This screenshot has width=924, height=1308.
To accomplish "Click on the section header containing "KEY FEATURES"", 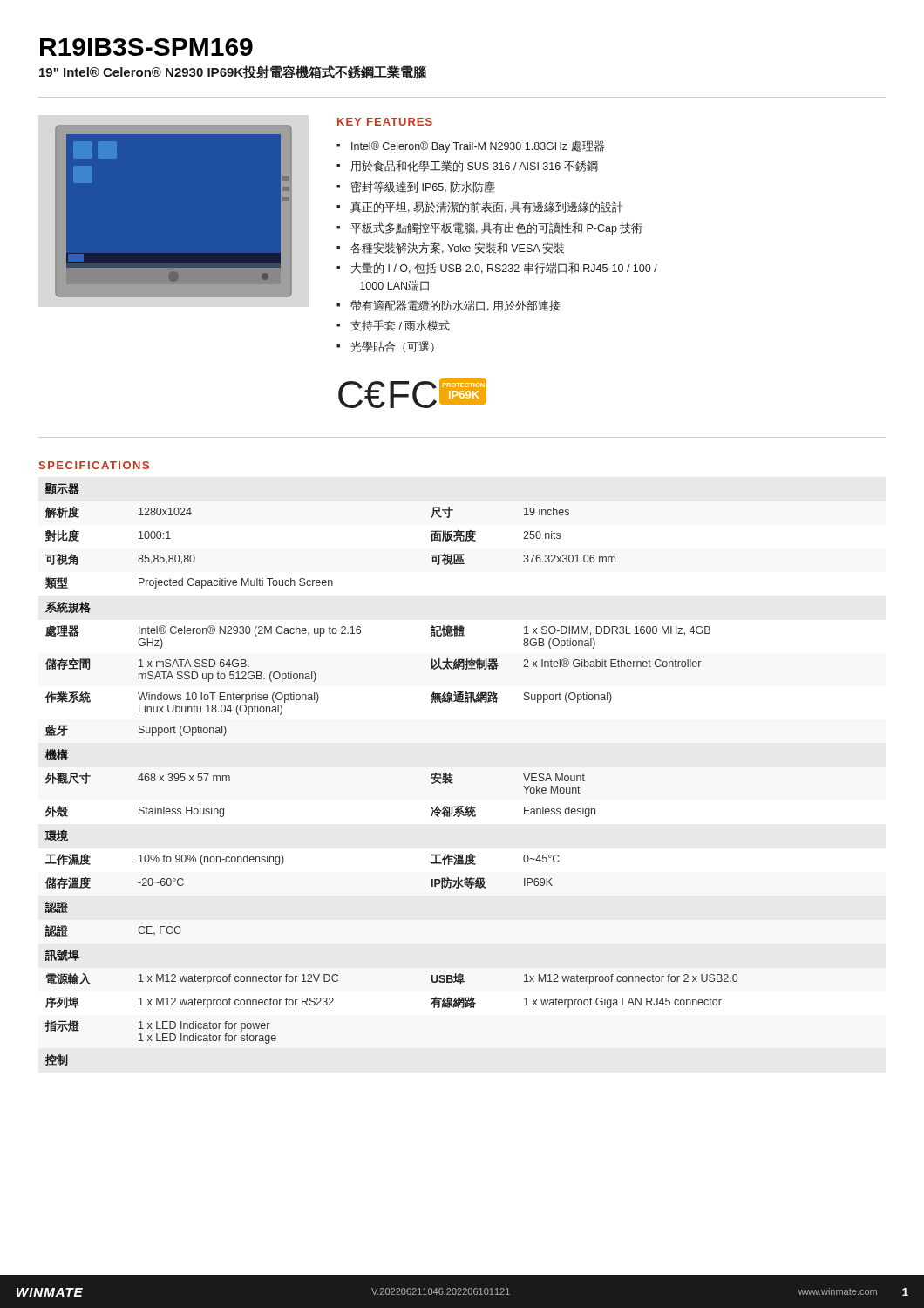I will pyautogui.click(x=385, y=122).
